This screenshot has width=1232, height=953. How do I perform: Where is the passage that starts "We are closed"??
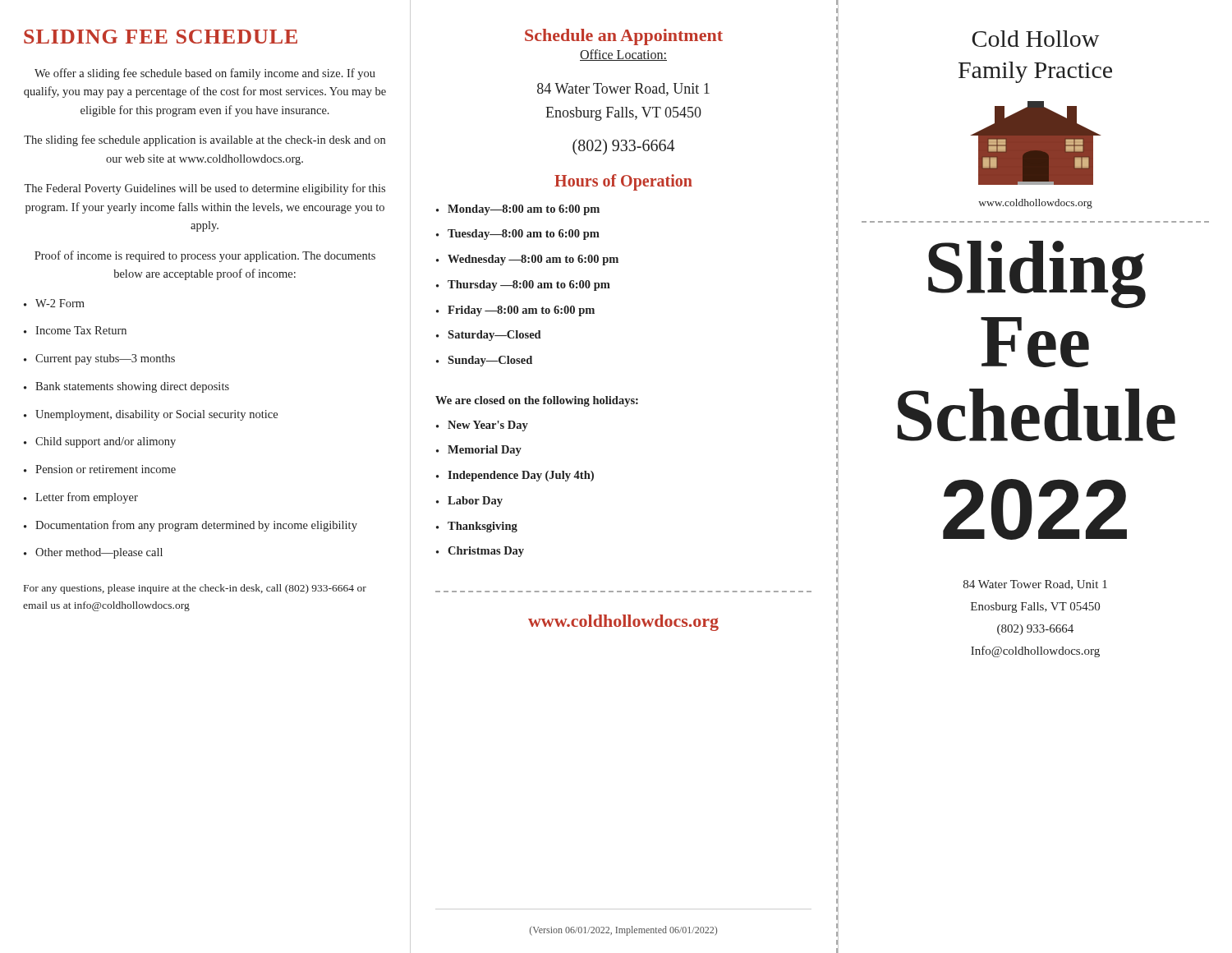click(537, 400)
